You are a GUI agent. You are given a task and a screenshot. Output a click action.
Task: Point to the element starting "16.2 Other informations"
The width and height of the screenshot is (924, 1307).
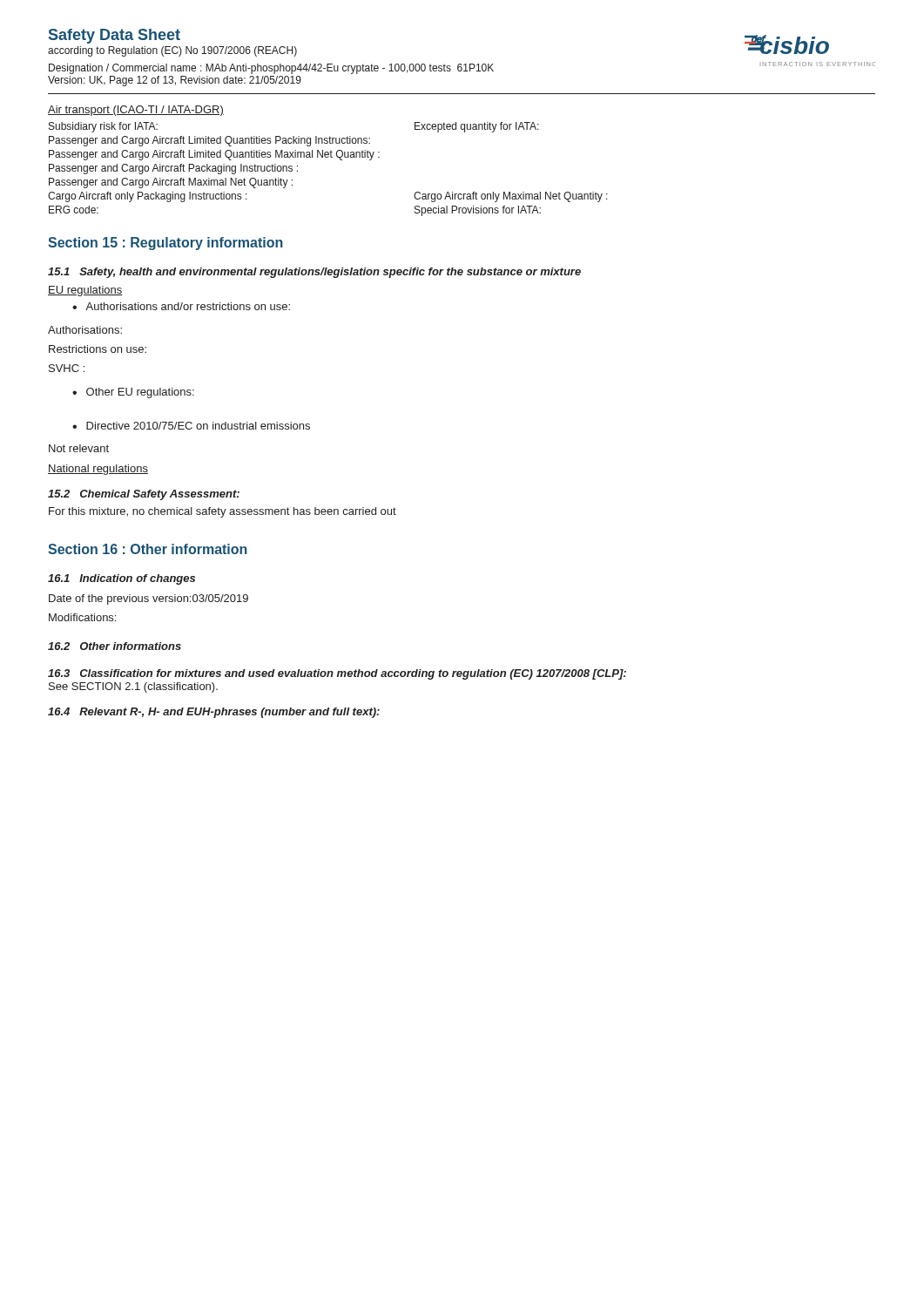click(x=115, y=646)
